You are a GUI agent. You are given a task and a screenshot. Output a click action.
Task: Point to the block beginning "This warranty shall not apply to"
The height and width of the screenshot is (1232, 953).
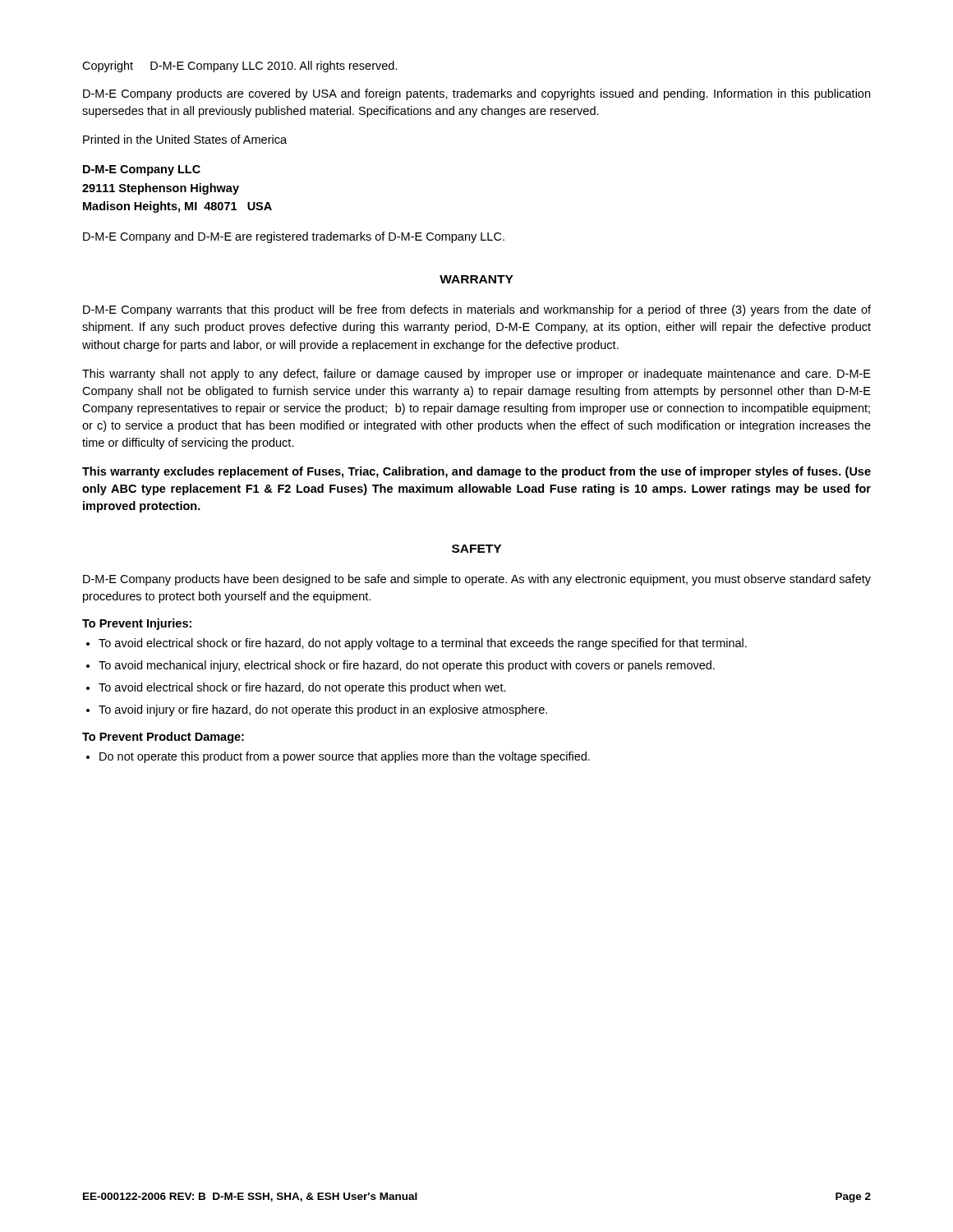click(x=476, y=408)
